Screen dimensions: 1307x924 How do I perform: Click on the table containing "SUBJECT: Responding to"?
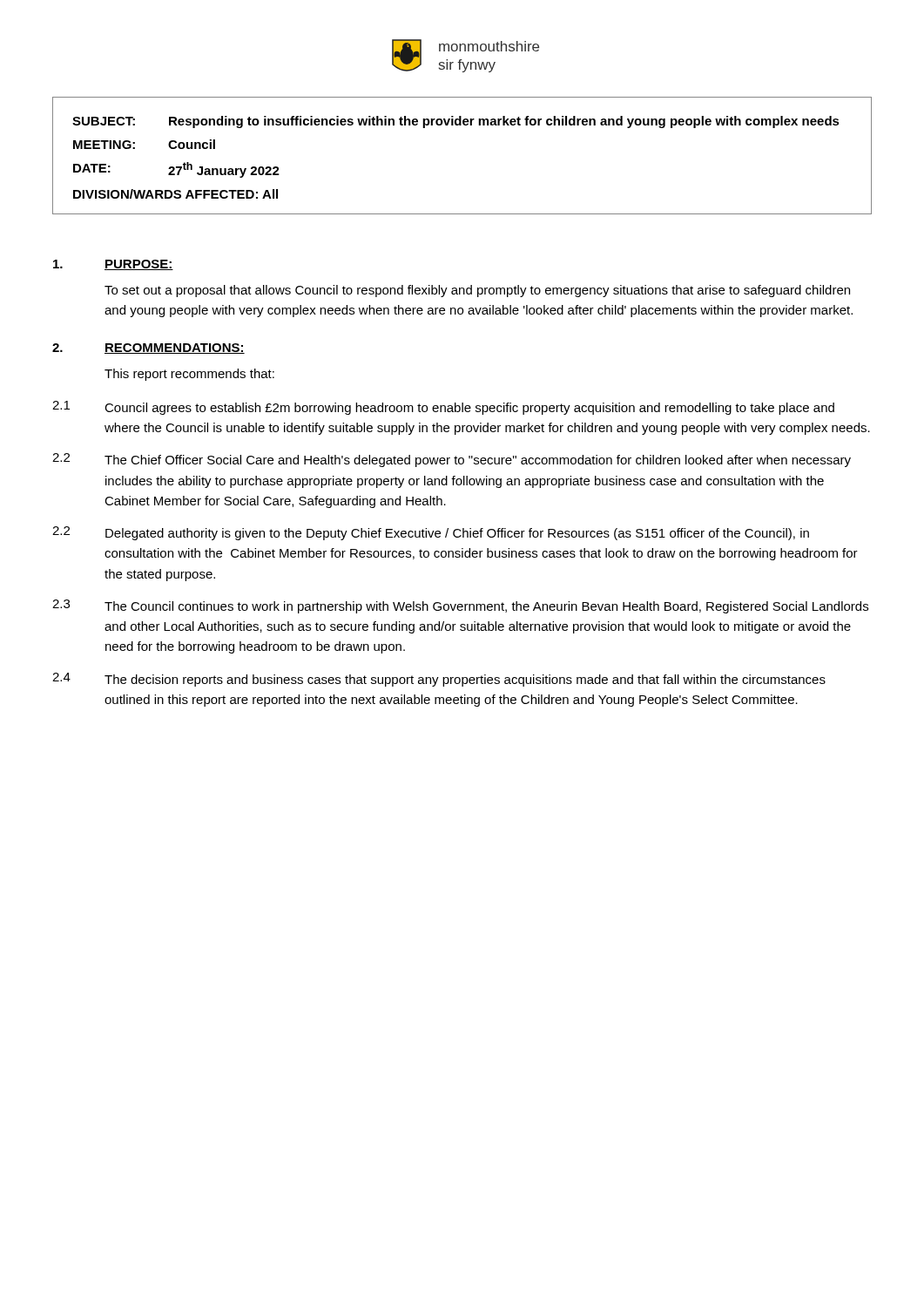pos(462,156)
